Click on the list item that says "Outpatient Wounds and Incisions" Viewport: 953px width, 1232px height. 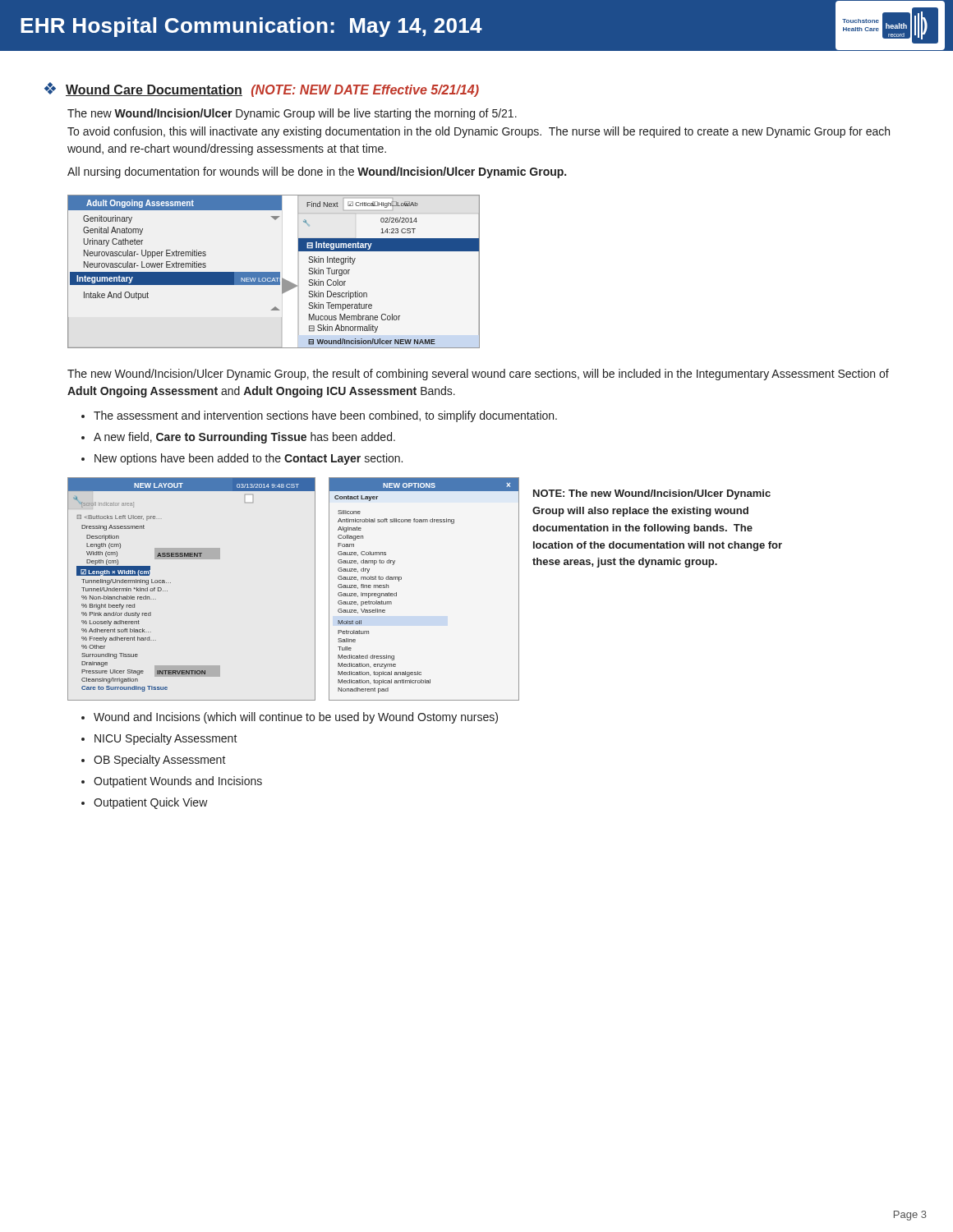coord(178,781)
